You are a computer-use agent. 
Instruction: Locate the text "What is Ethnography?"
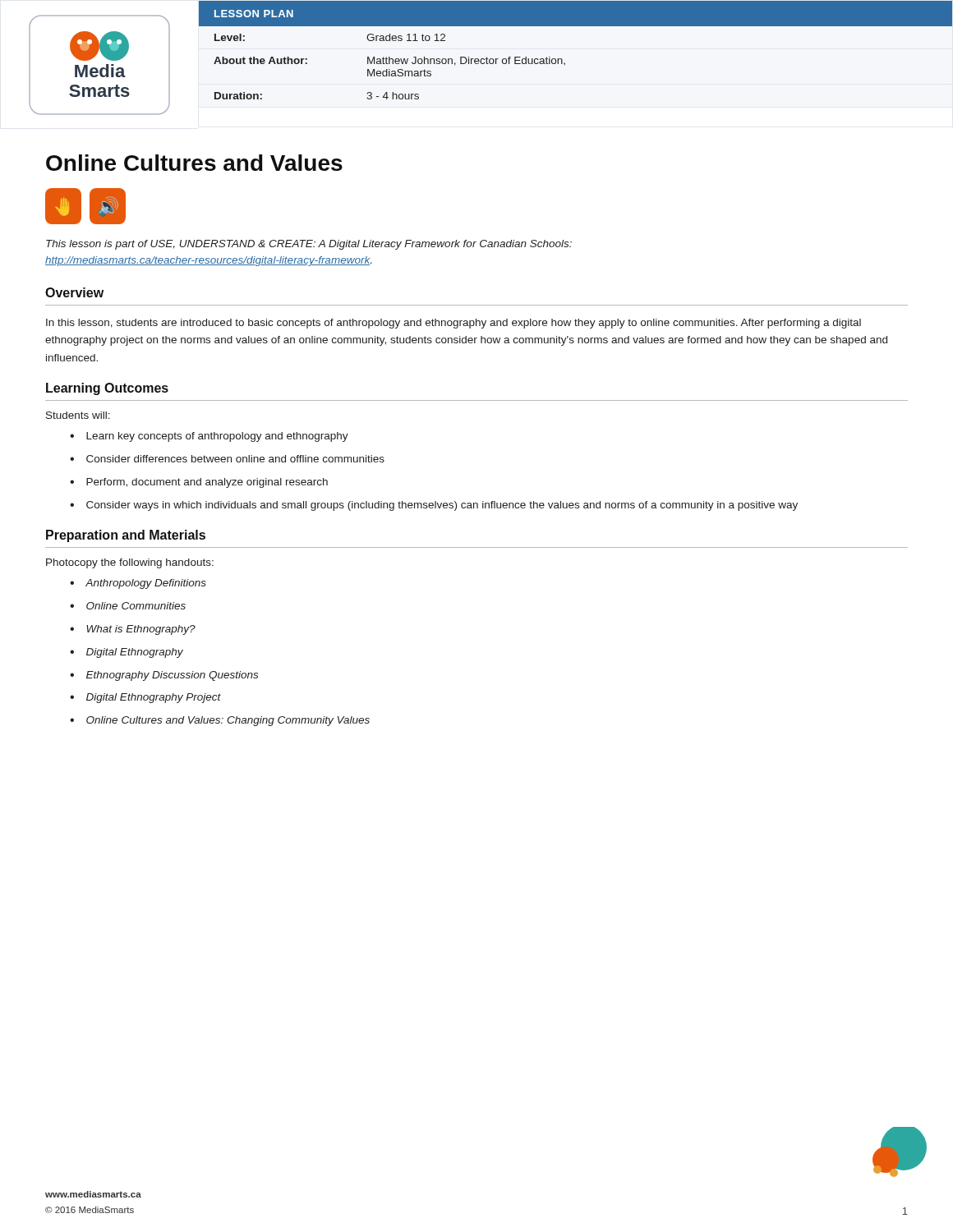click(x=141, y=629)
